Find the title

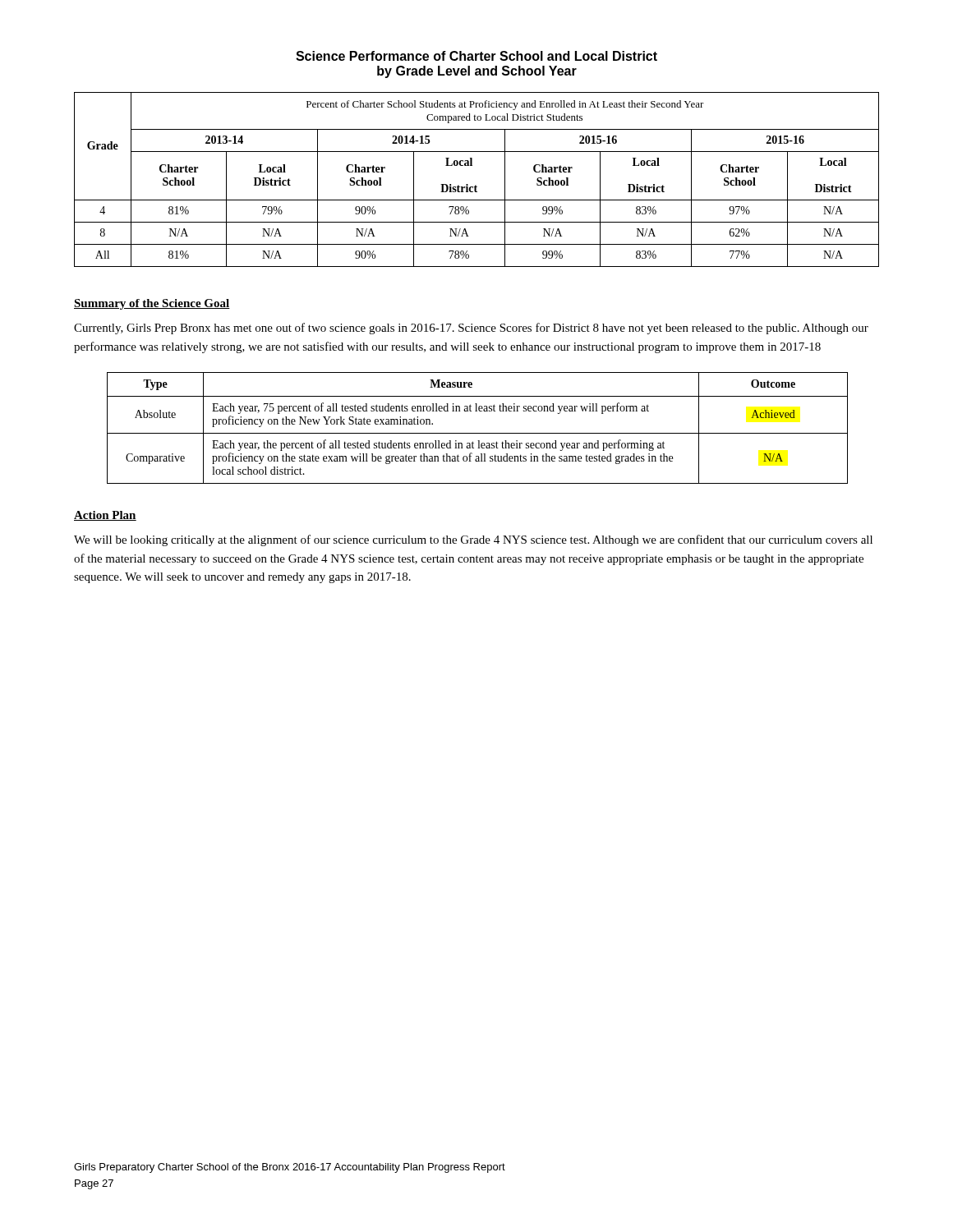(x=476, y=64)
